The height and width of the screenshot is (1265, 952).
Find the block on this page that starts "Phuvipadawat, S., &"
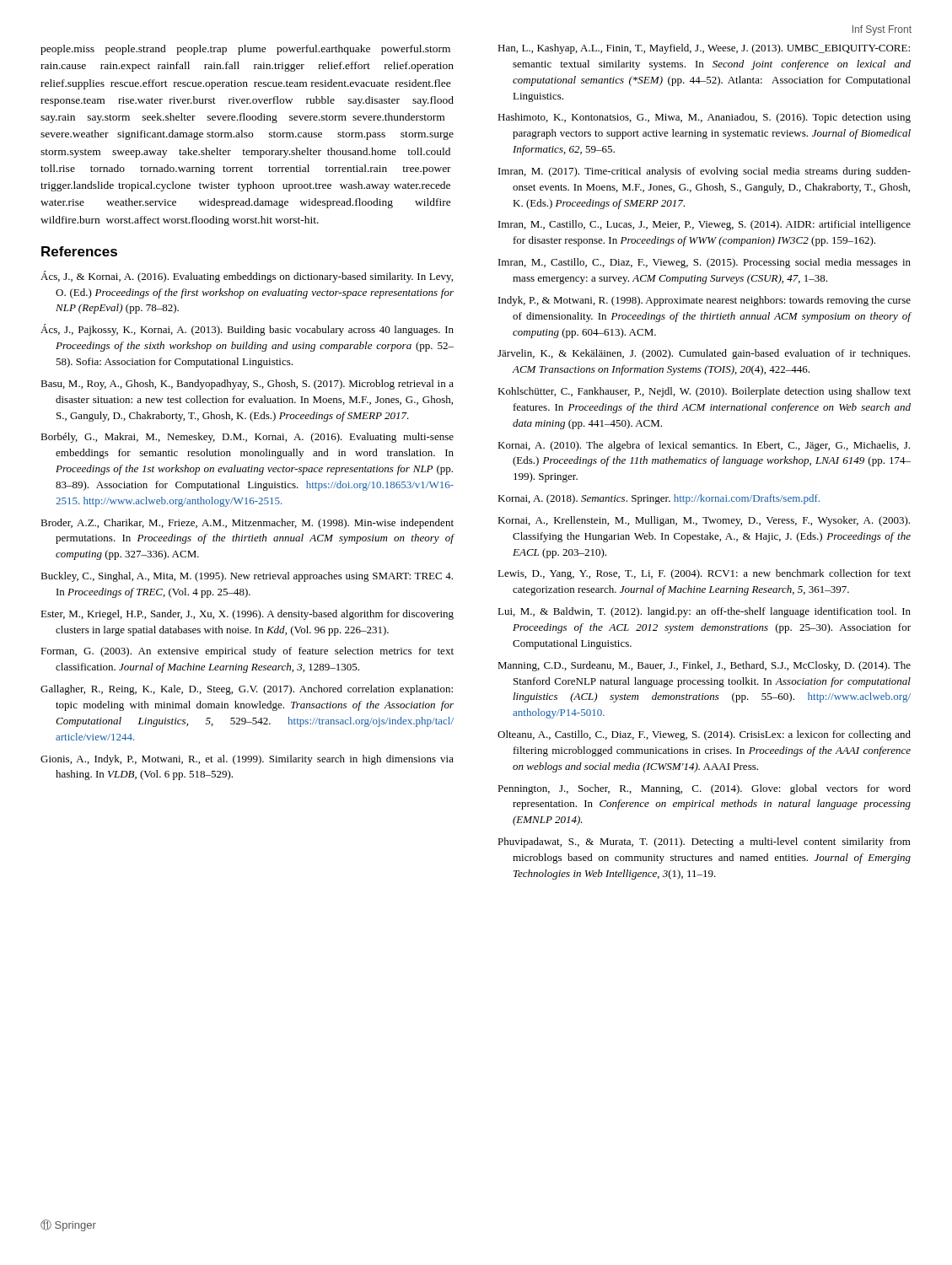click(x=704, y=857)
